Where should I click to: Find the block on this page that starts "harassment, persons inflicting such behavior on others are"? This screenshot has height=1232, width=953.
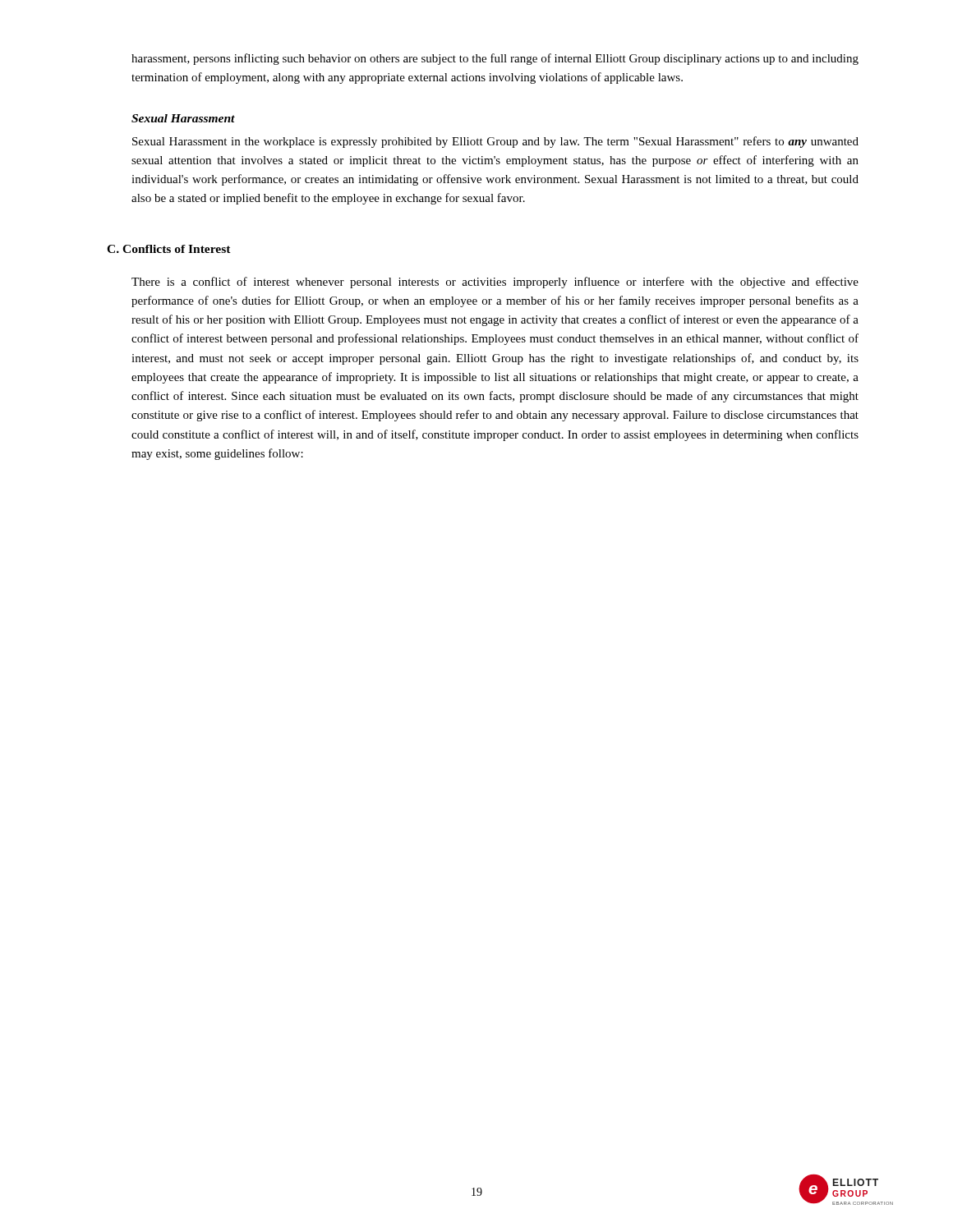(495, 68)
